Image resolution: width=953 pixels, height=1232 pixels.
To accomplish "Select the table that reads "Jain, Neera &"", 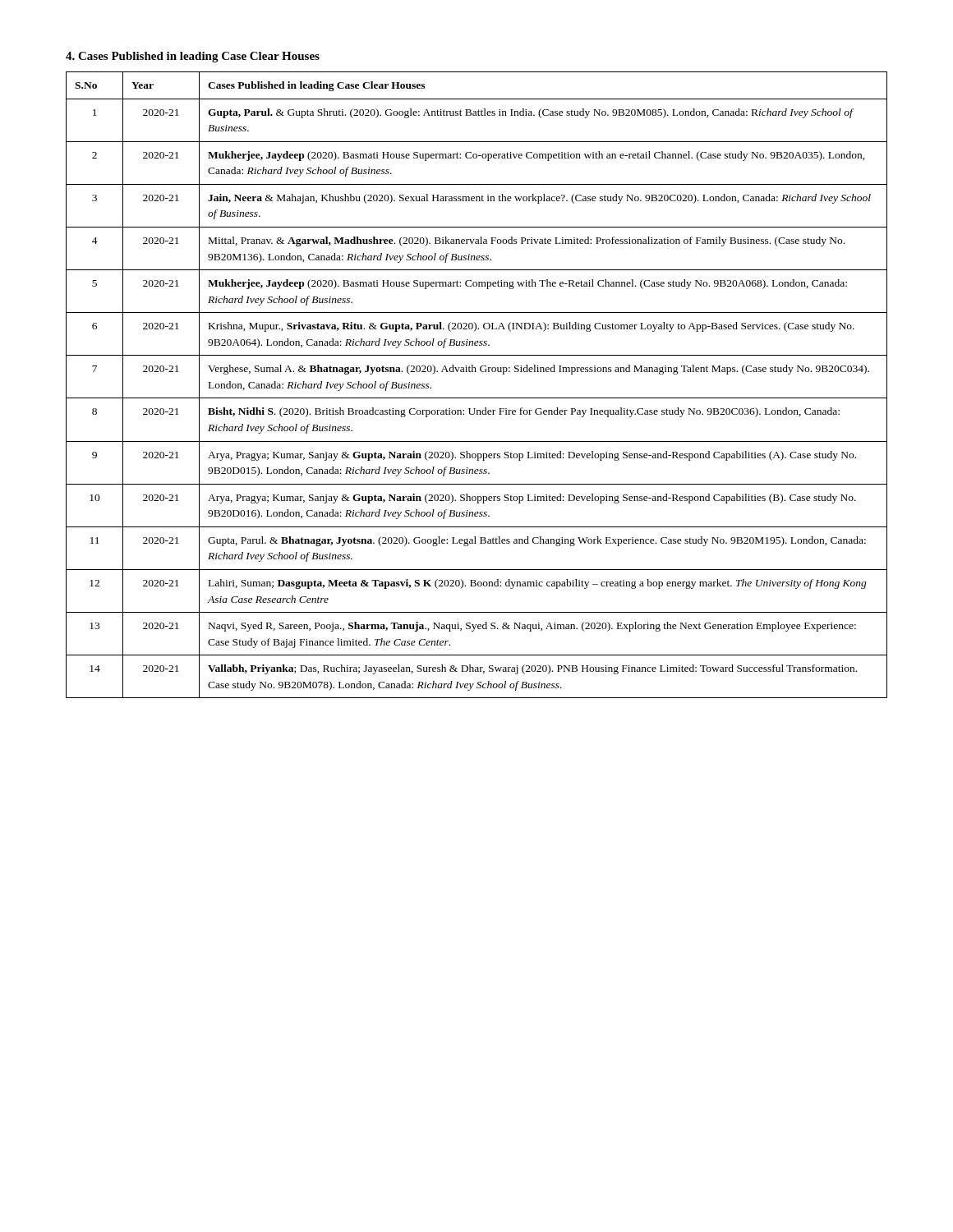I will click(x=476, y=385).
